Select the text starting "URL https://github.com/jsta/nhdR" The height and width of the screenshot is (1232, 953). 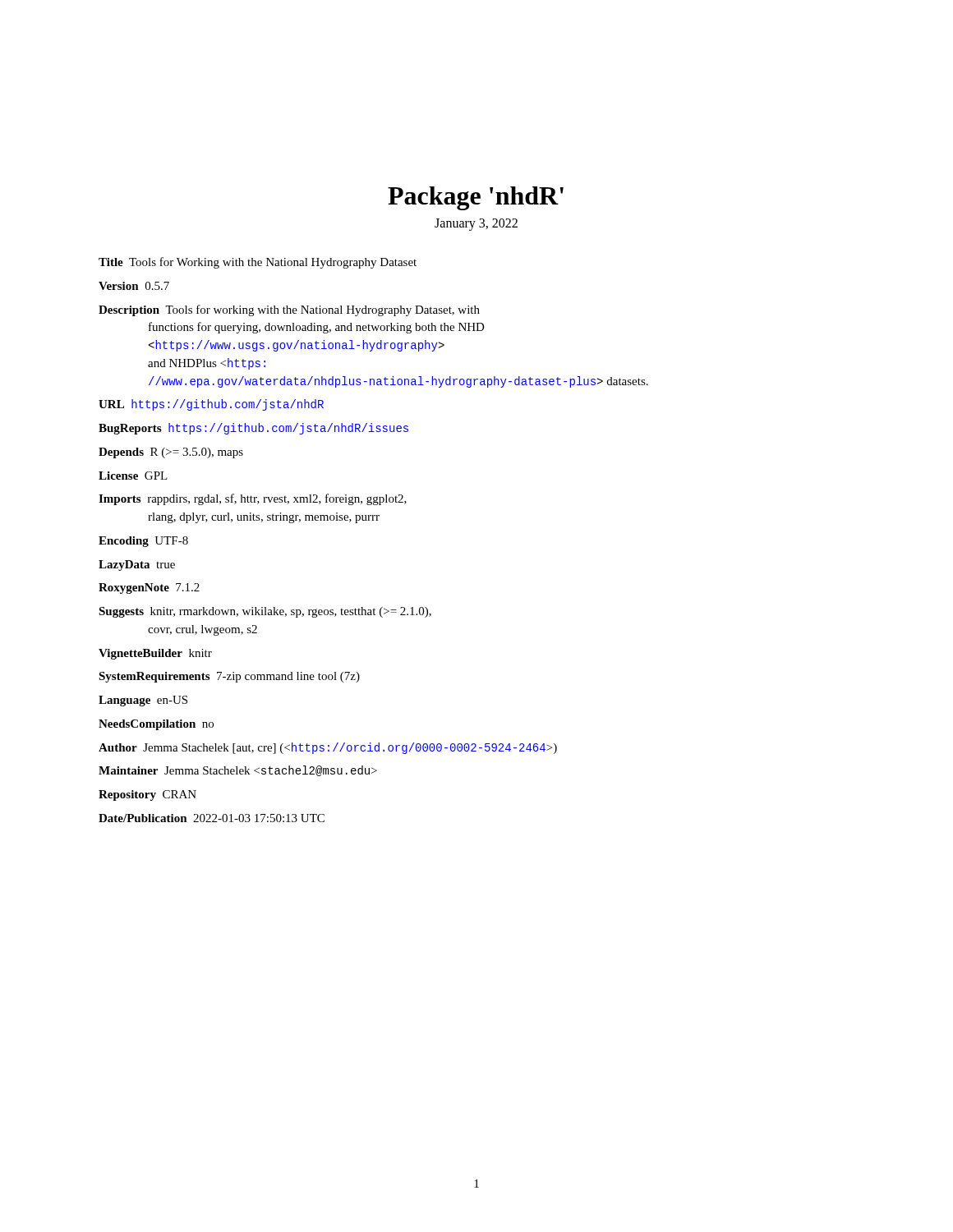(x=211, y=405)
